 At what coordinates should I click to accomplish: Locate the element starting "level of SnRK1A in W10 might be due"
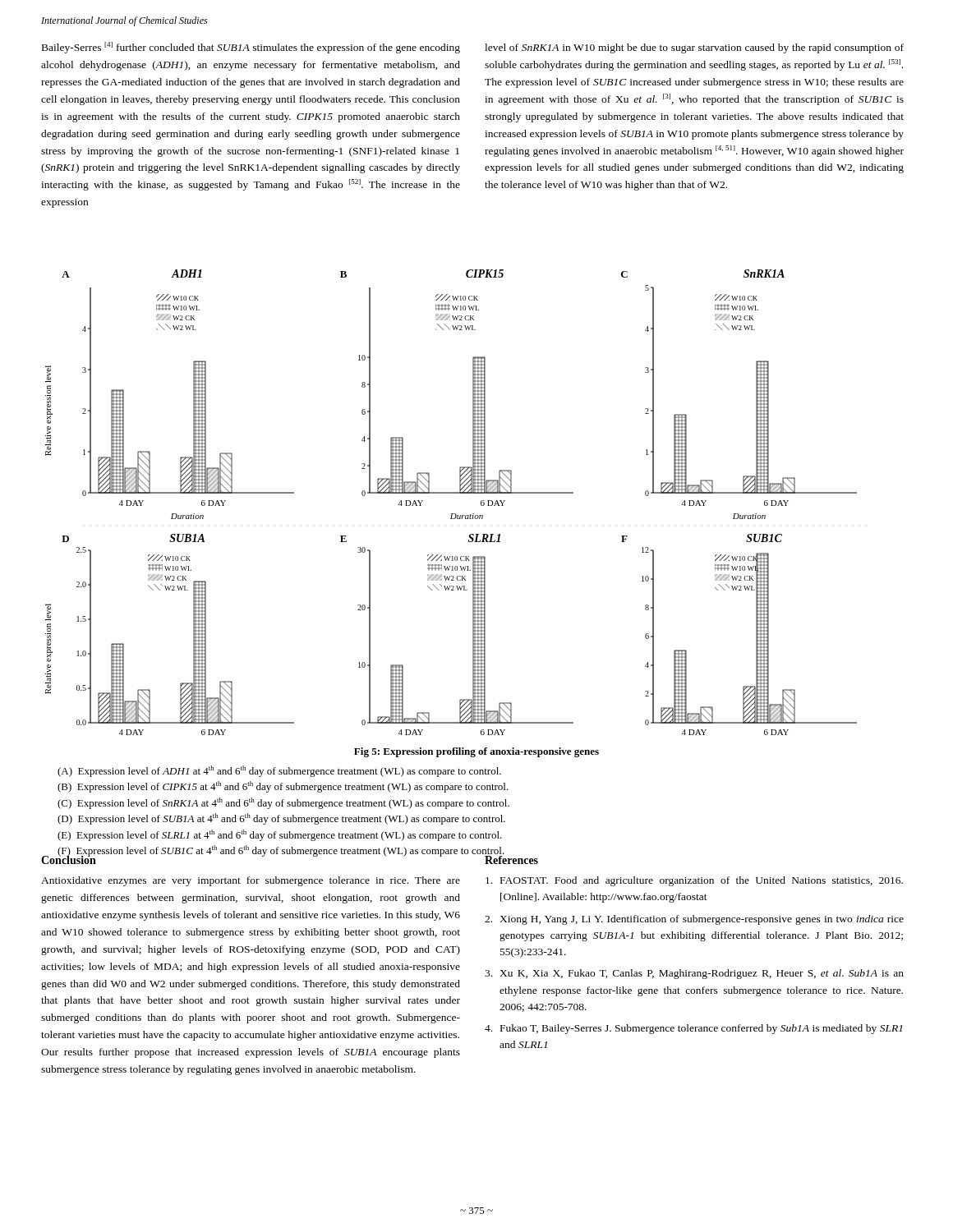[x=694, y=116]
